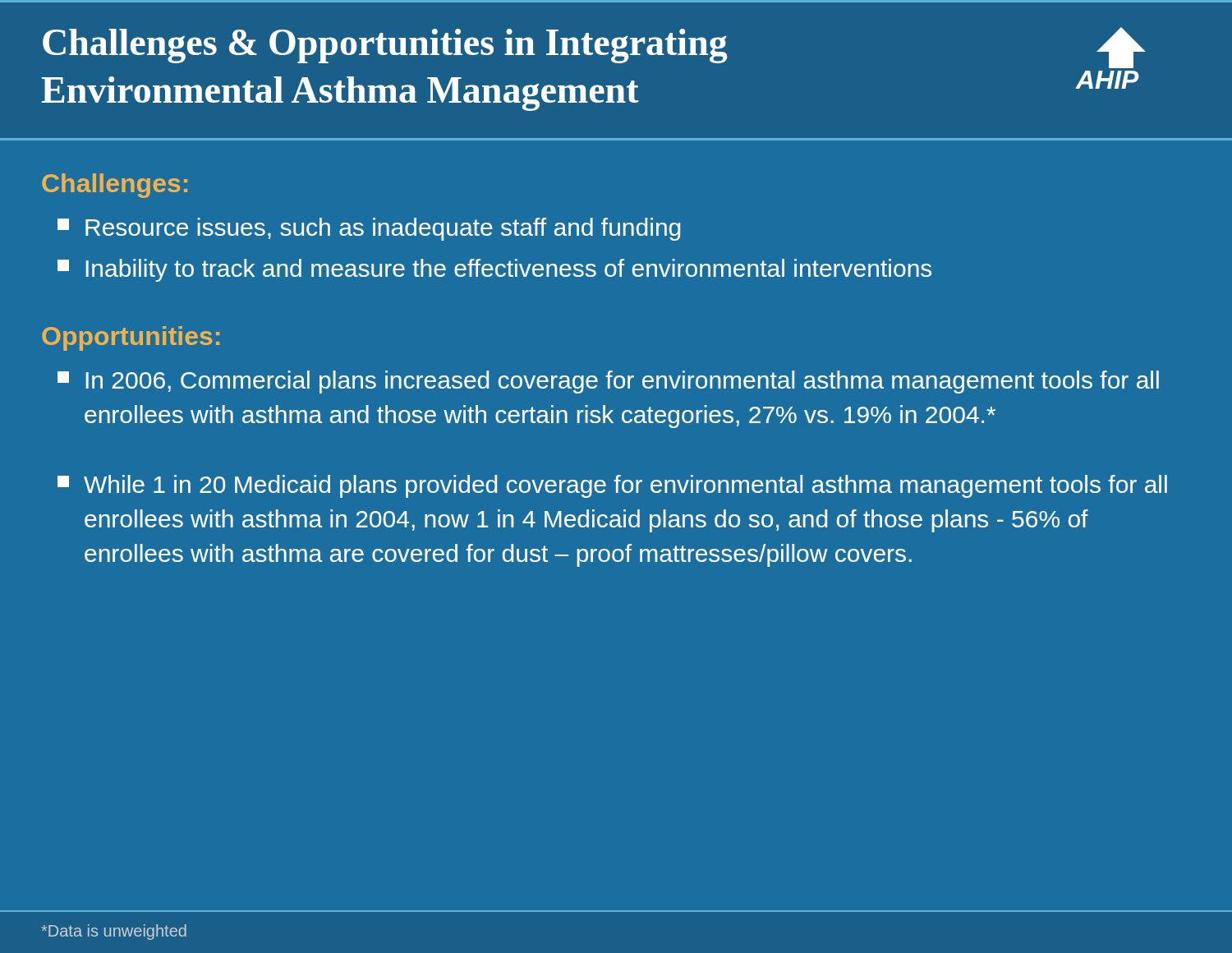This screenshot has width=1232, height=953.
Task: Click on the list item that reads "Inability to track and"
Action: [x=624, y=269]
